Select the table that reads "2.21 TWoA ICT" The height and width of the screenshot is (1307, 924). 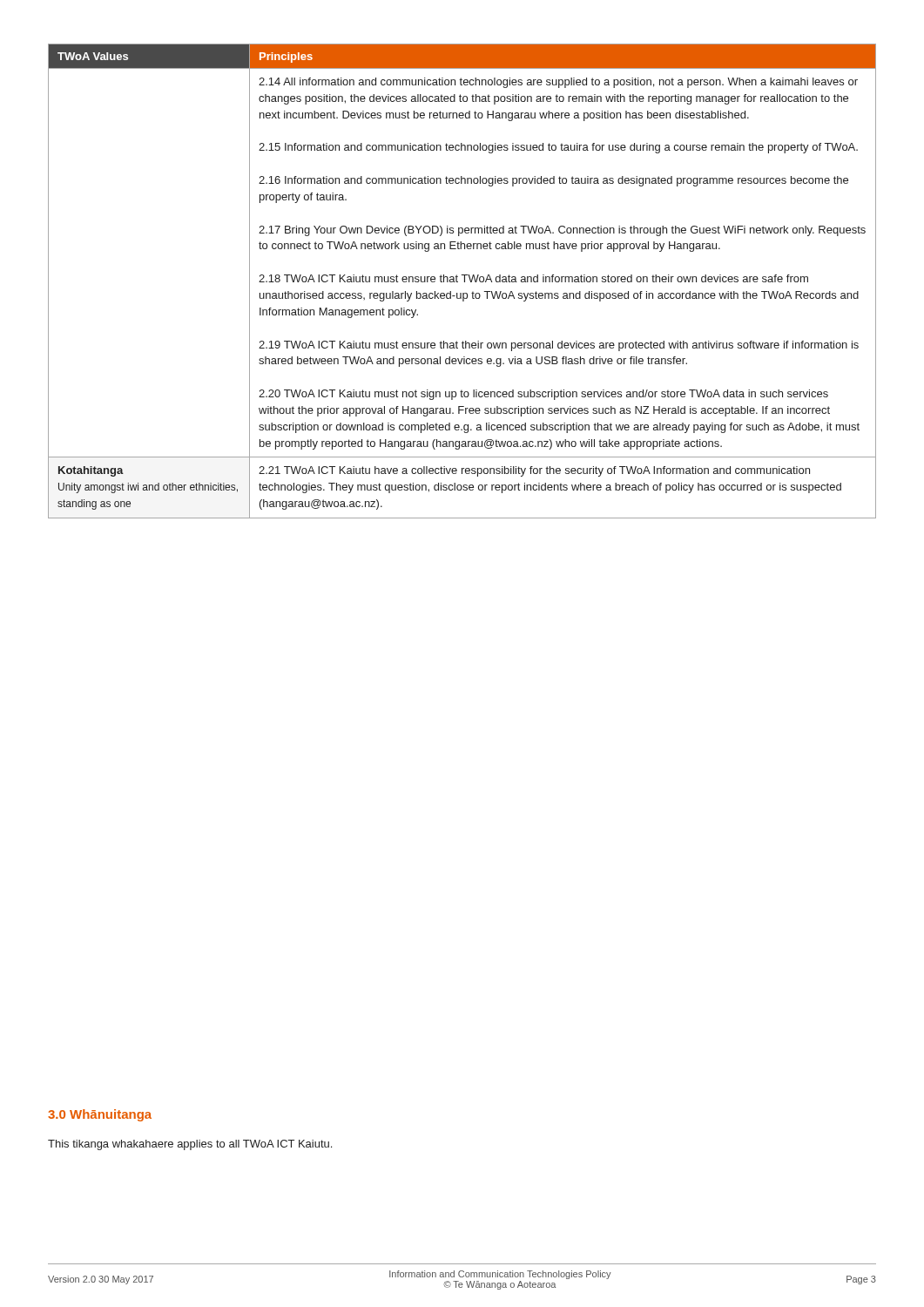tap(462, 281)
